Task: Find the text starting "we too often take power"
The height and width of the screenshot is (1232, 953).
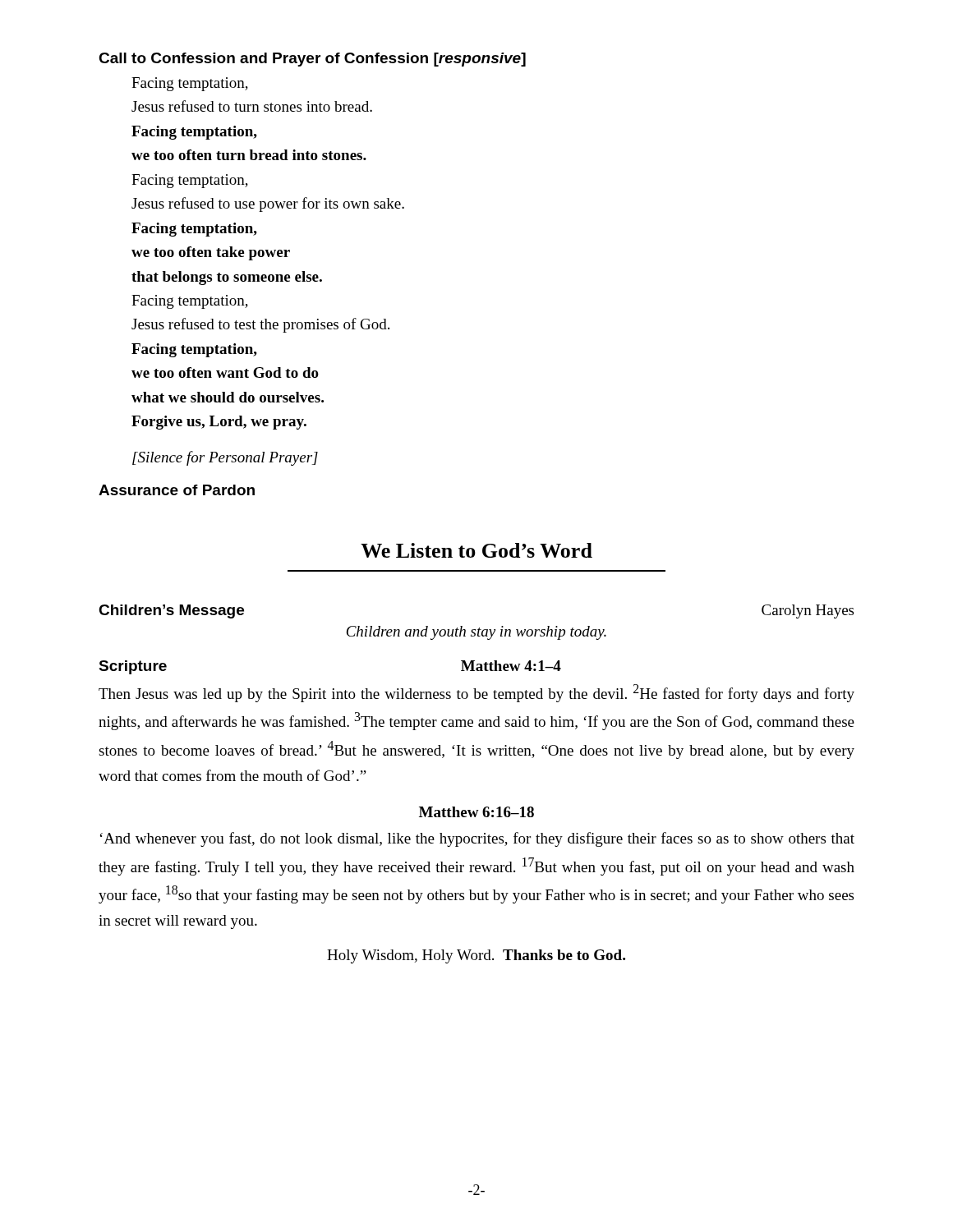Action: point(211,252)
